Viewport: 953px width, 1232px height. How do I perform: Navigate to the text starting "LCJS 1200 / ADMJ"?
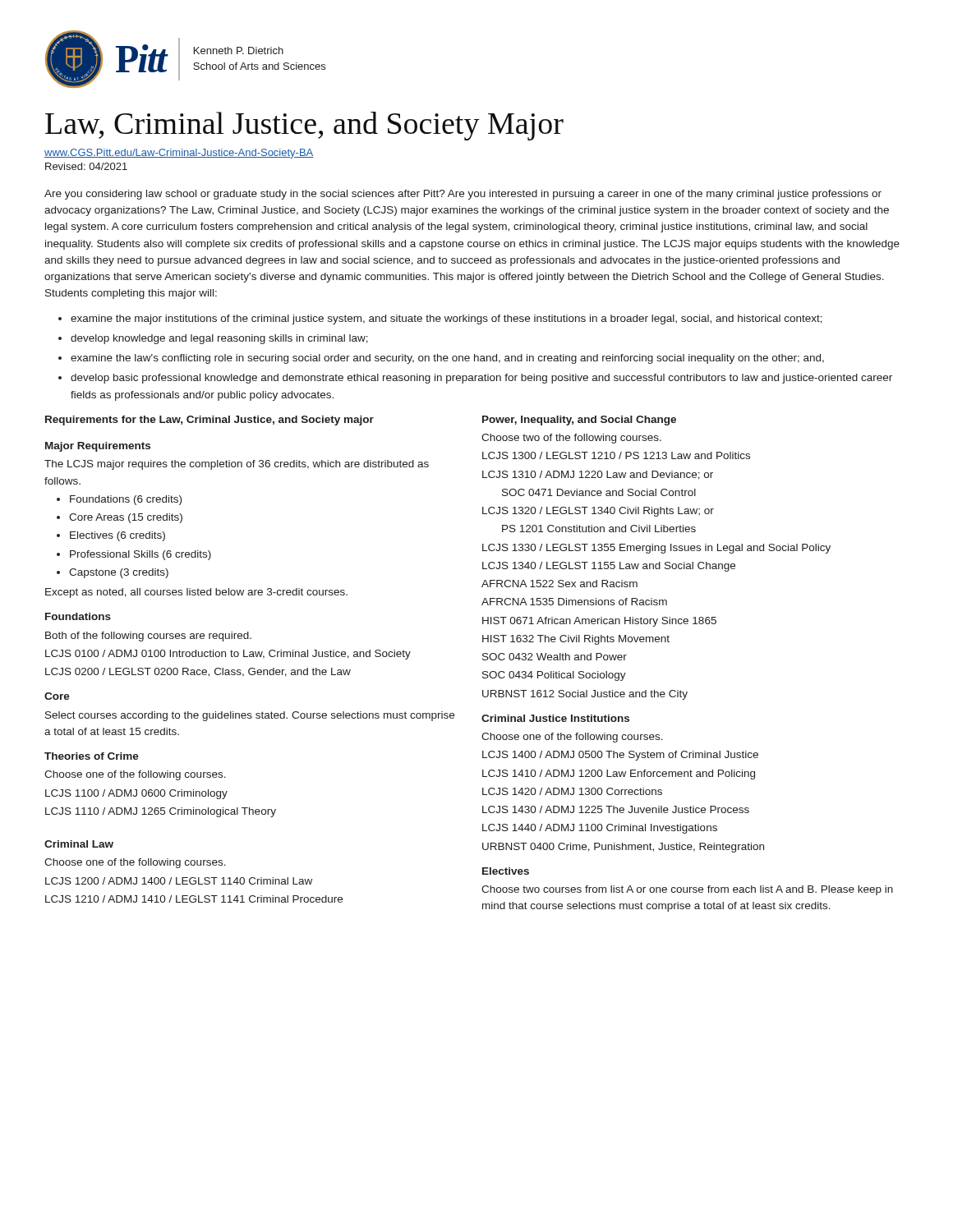178,881
